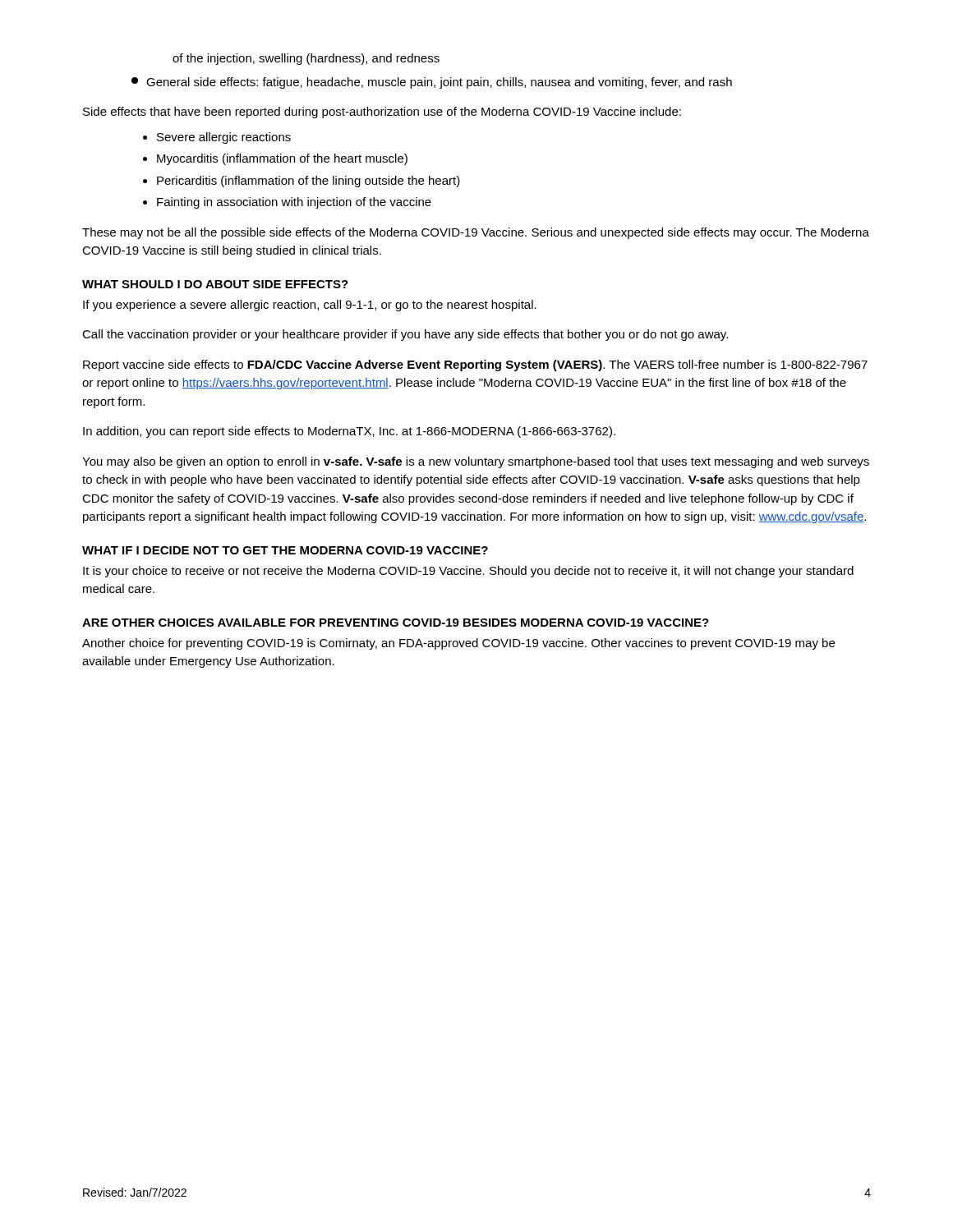Find the region starting "If you experience"
This screenshot has width=953, height=1232.
pyautogui.click(x=310, y=304)
